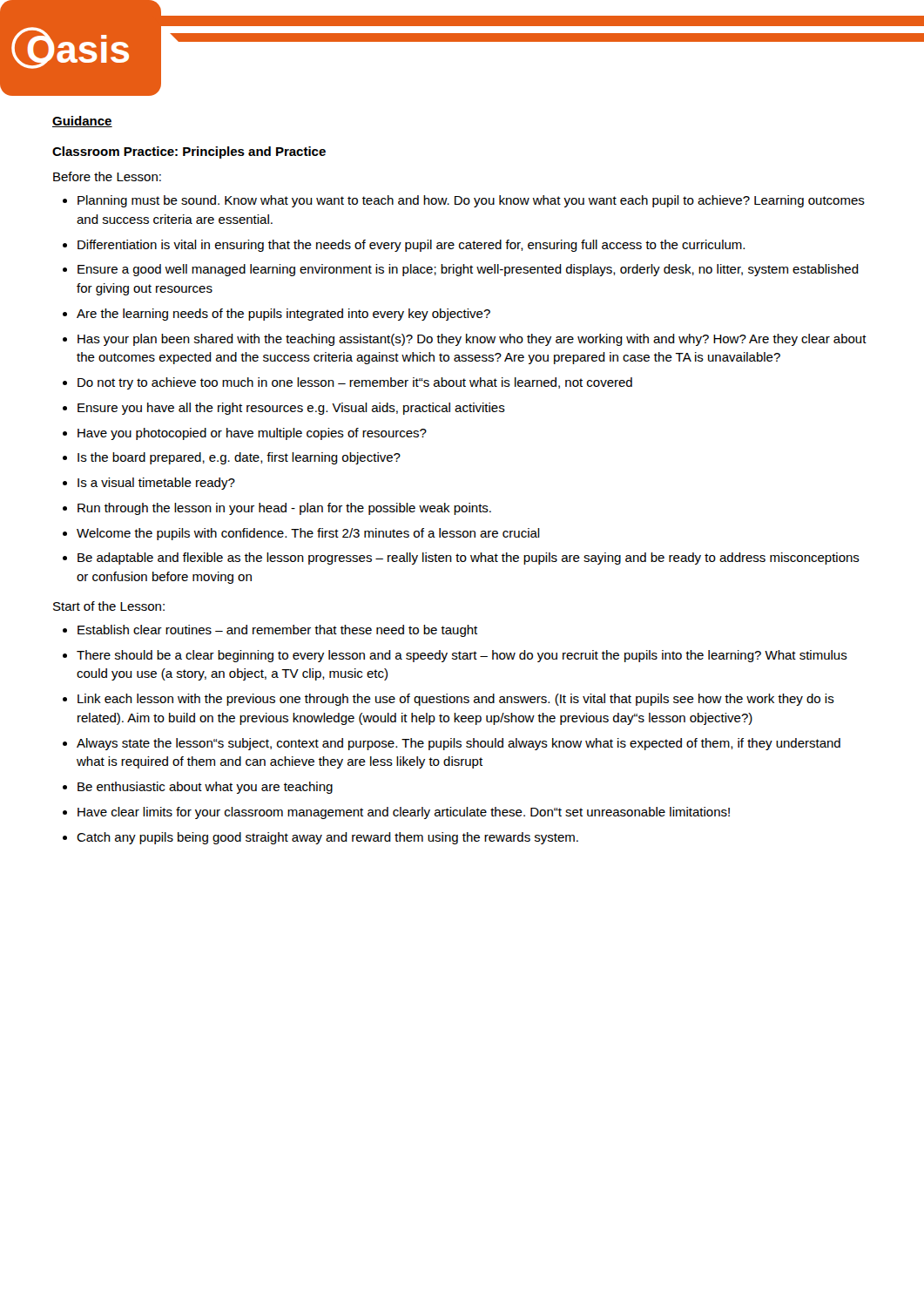Click on the list item with the text "Are the learning needs of the pupils"
Viewport: 924px width, 1307px height.
[284, 313]
